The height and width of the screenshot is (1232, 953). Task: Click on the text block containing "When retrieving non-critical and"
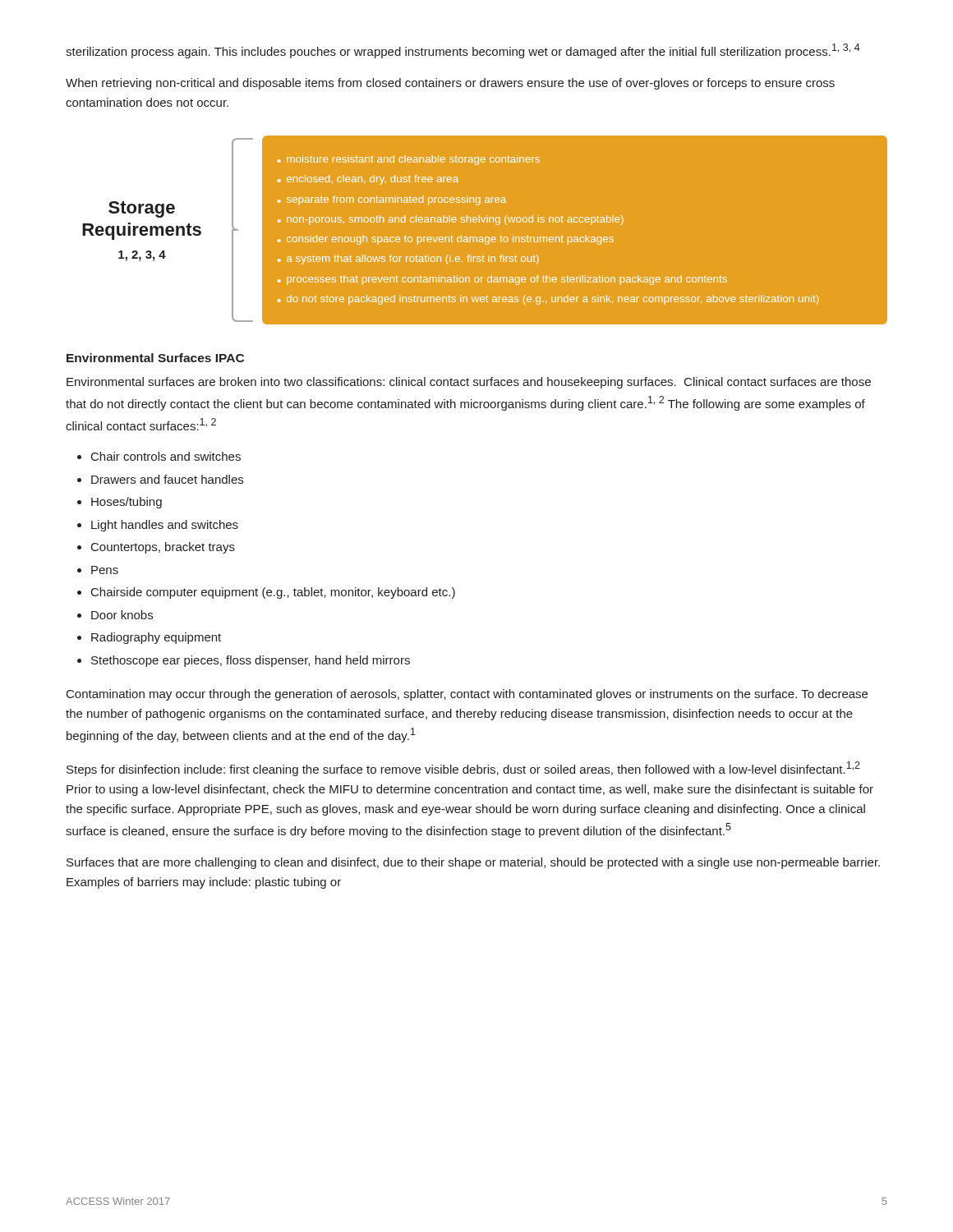tap(450, 92)
